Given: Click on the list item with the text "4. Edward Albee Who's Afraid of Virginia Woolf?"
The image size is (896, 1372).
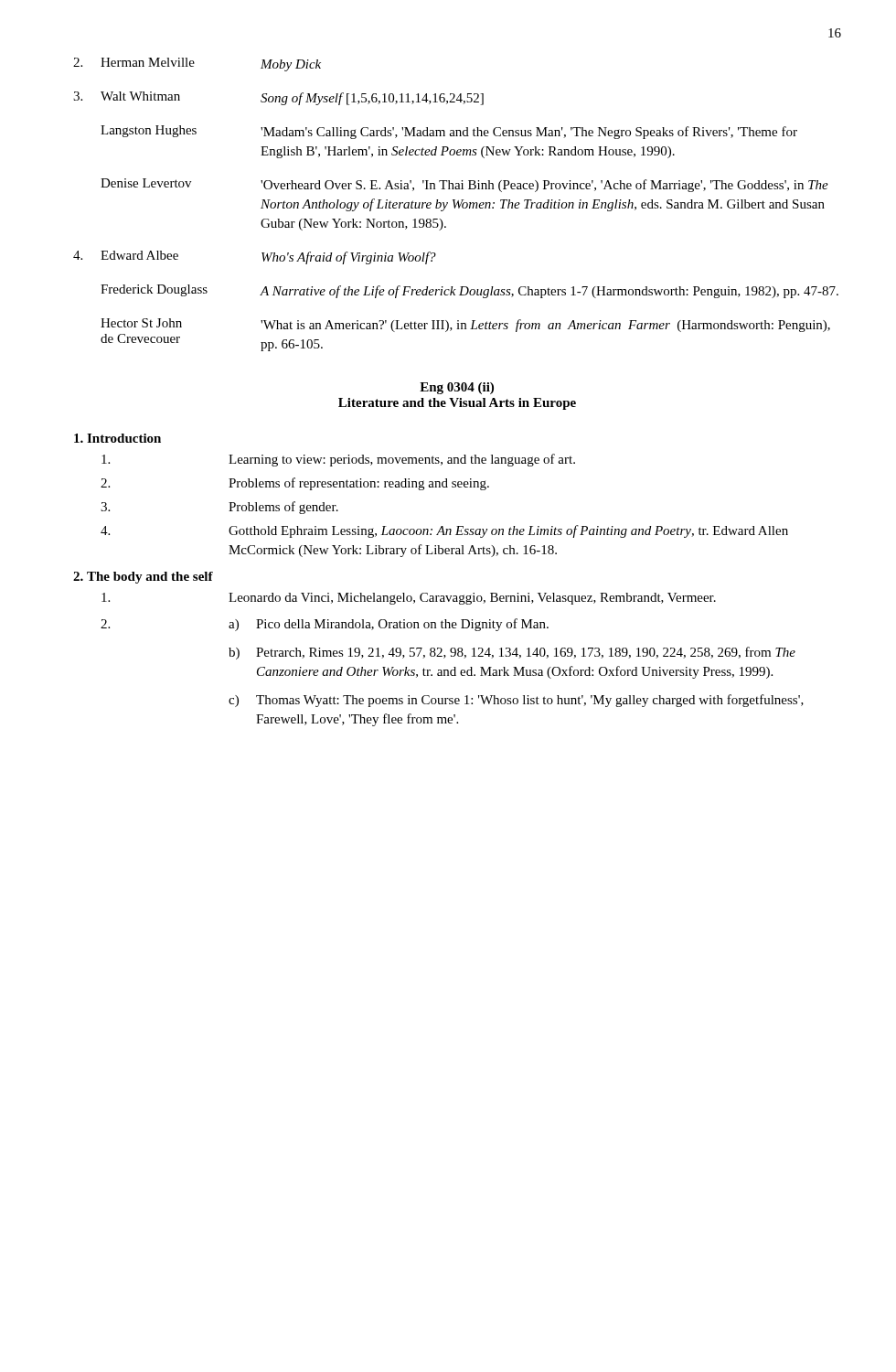Looking at the screenshot, I should (141, 257).
